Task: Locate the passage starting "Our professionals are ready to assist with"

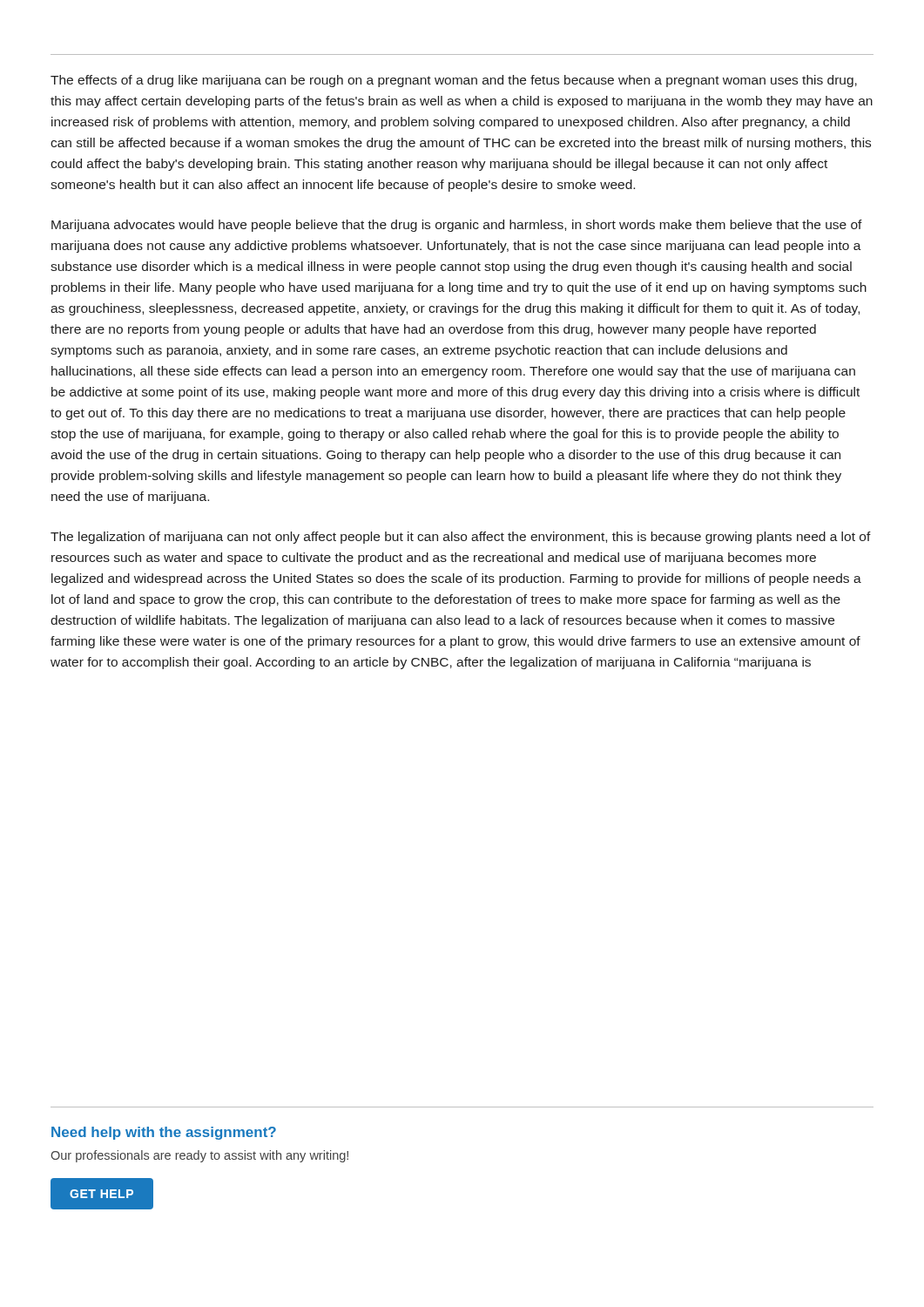Action: (x=199, y=1156)
